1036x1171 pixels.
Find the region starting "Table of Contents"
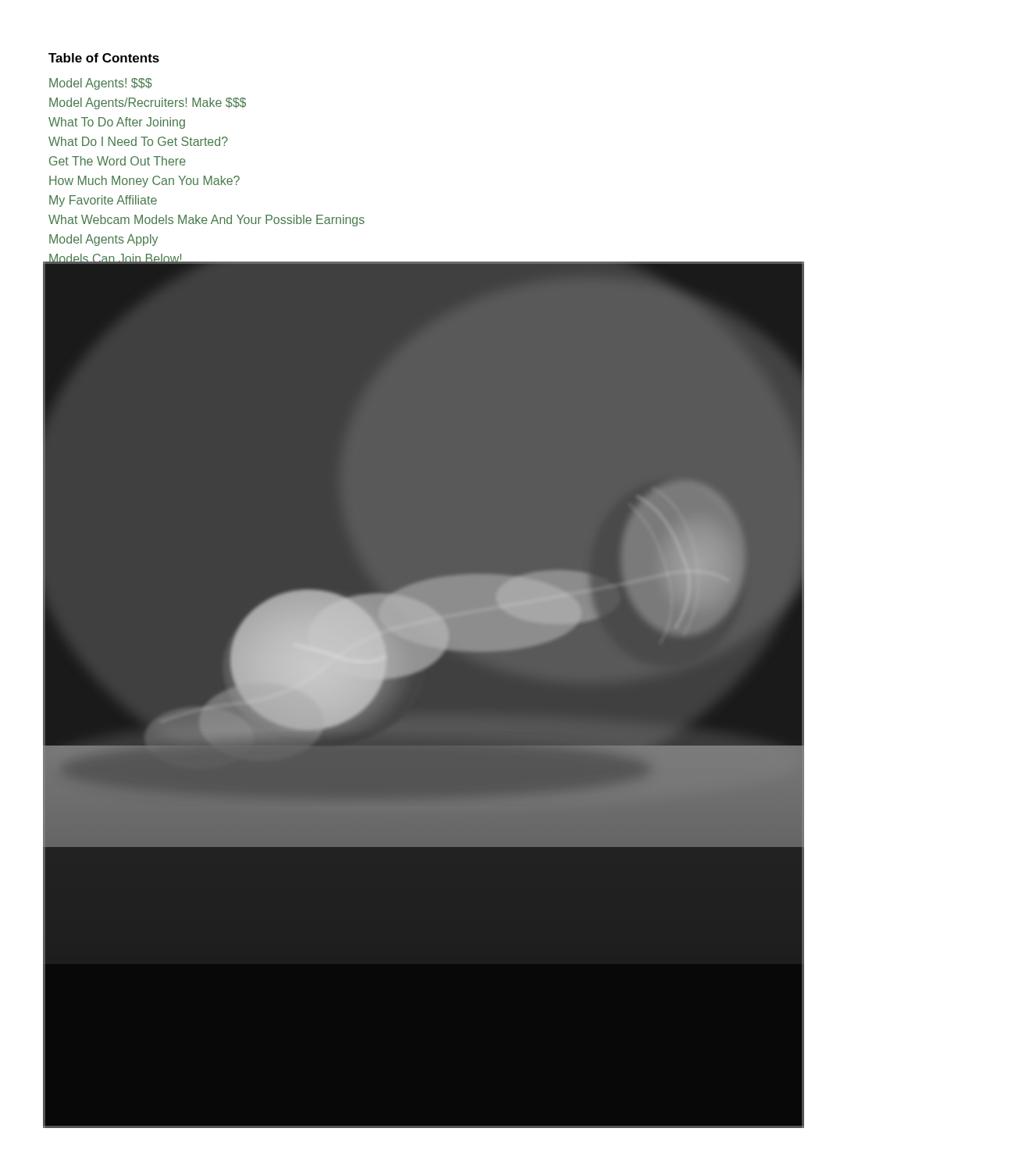coord(104,58)
